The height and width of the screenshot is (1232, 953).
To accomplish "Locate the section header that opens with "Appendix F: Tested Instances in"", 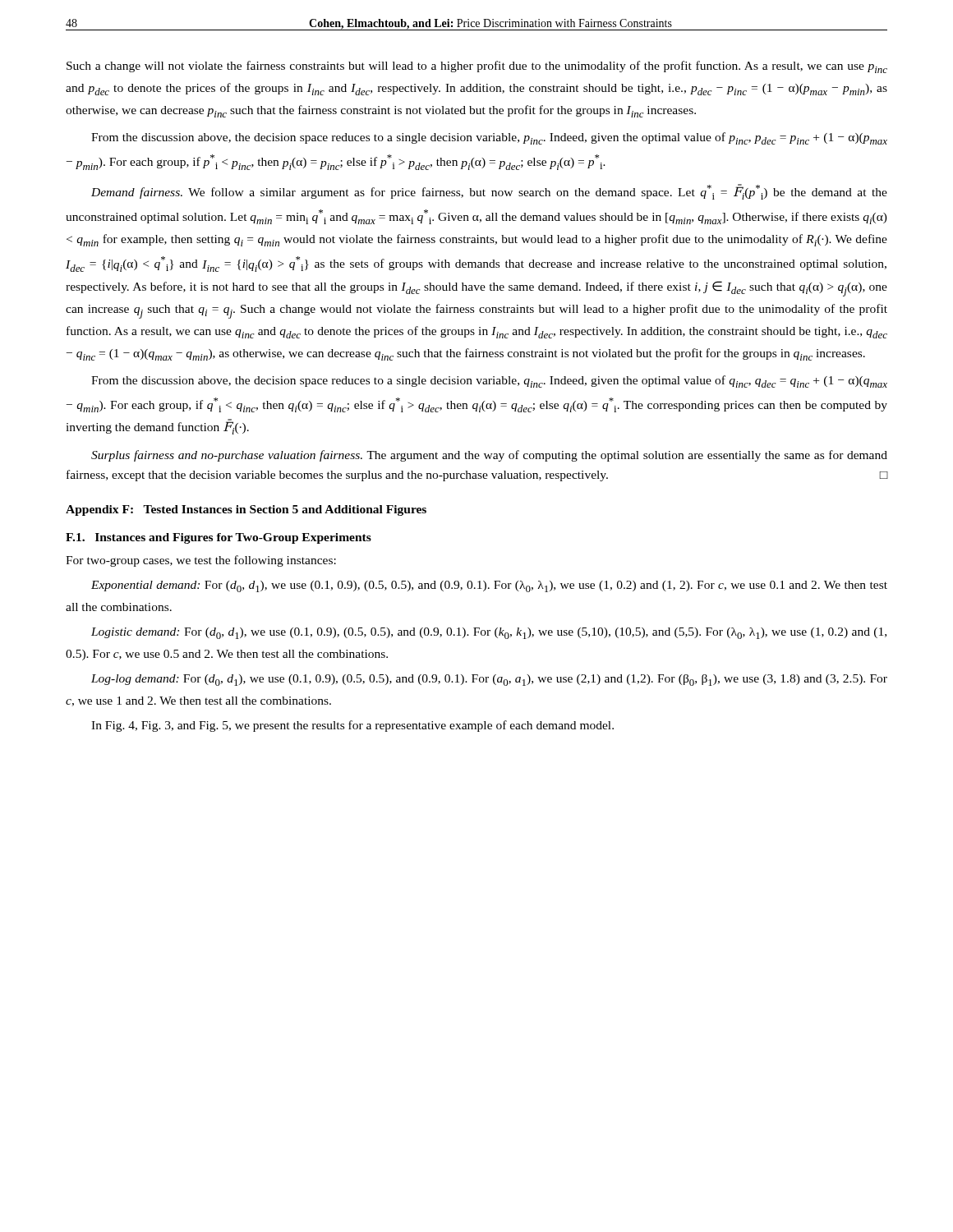I will [246, 508].
